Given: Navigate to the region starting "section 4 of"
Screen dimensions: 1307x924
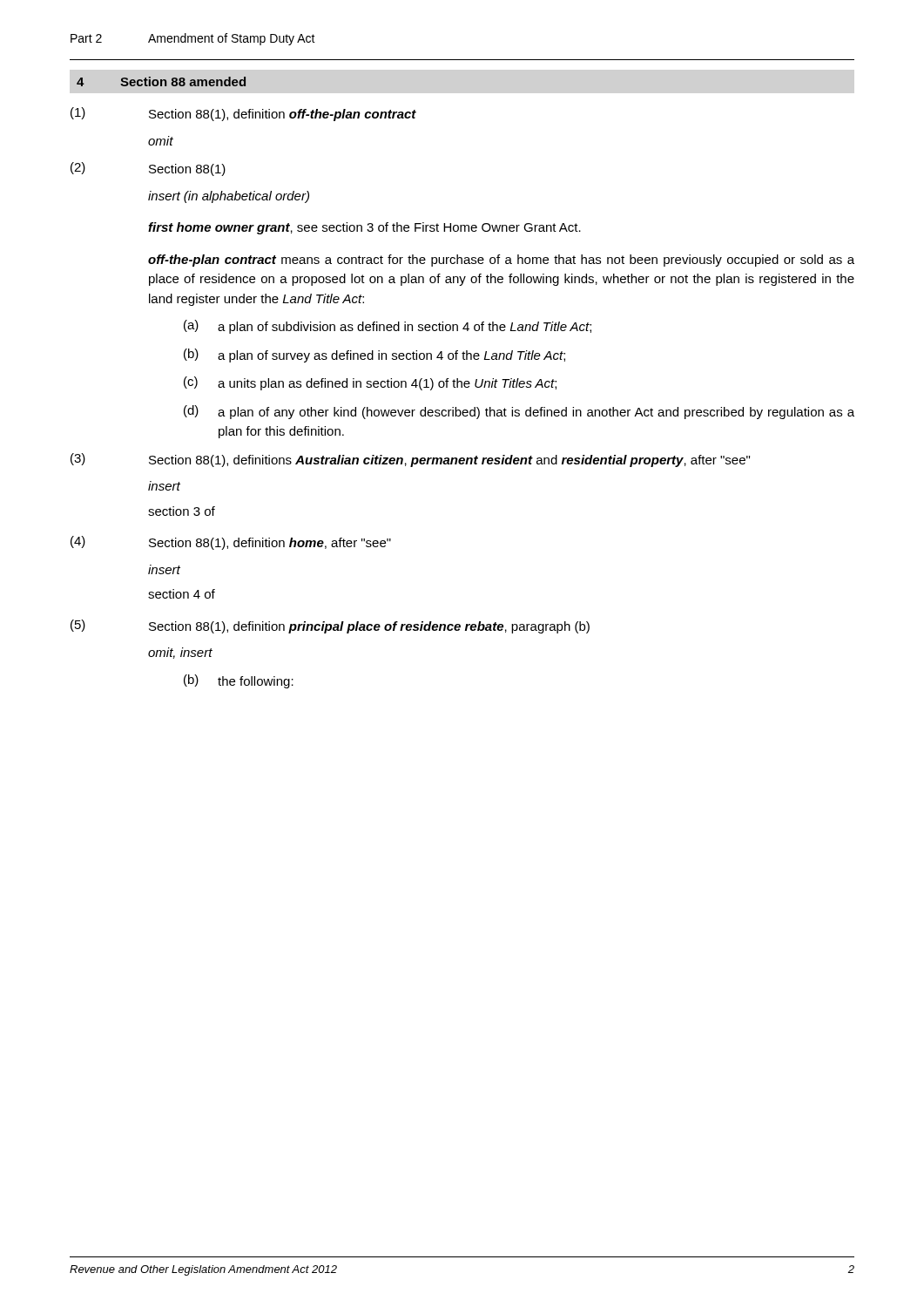Looking at the screenshot, I should [181, 594].
